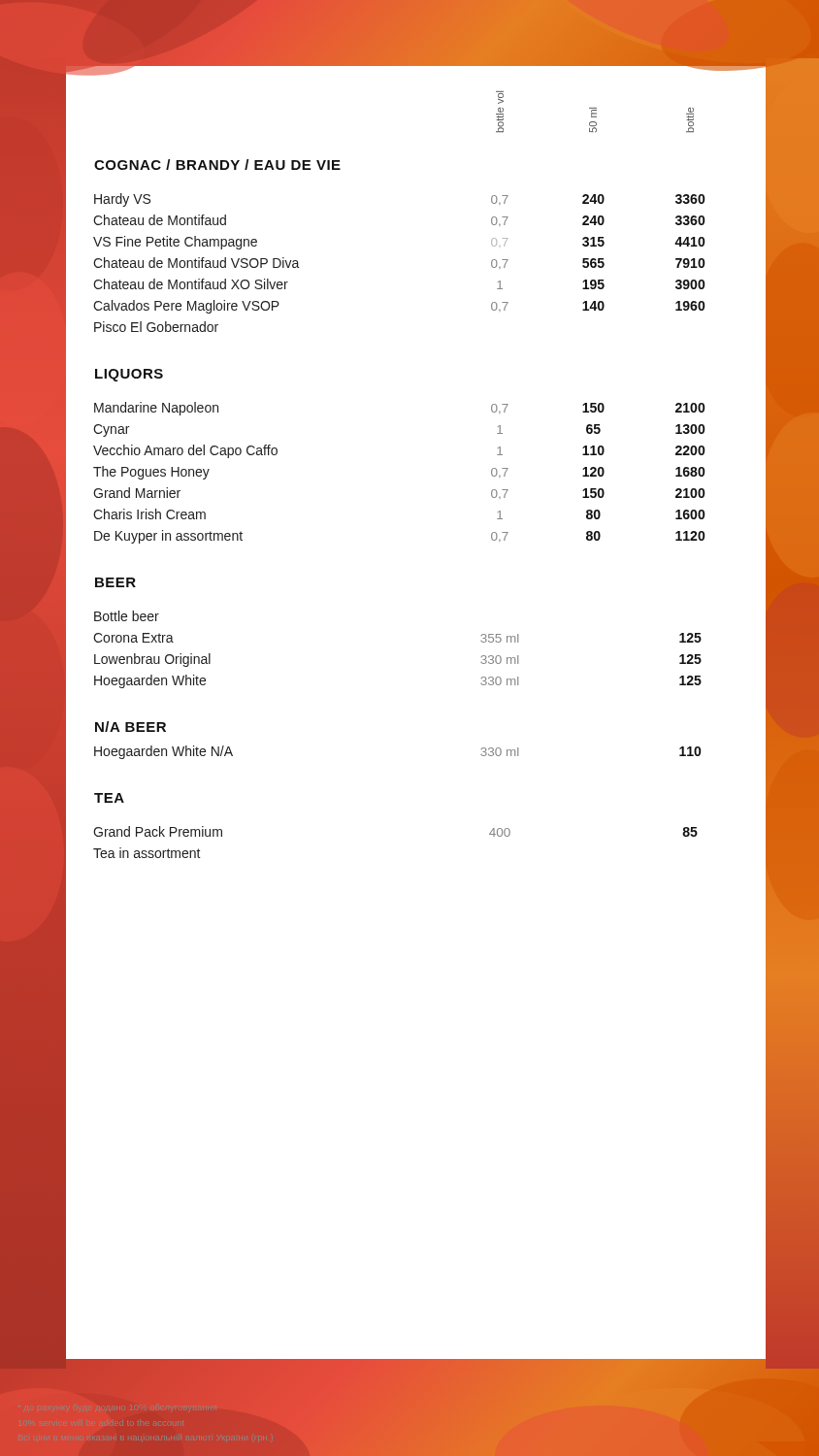This screenshot has width=819, height=1456.
Task: Point to the block beginning "Chateau de Montifaud VSOP"
Action: click(202, 263)
